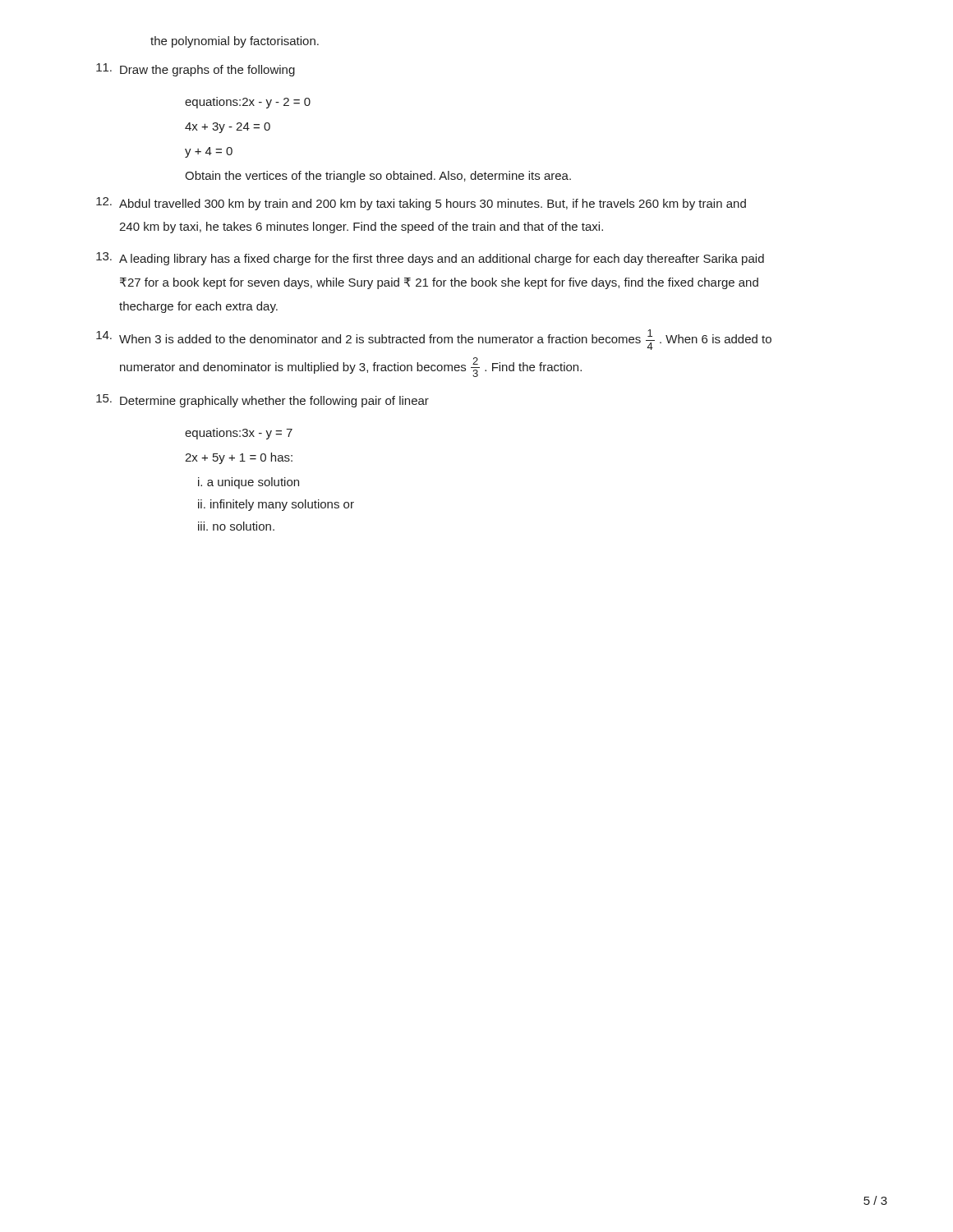This screenshot has height=1232, width=953.
Task: Find the passage starting "11. Draw the graphs of the following equations:2x"
Action: 196,70
